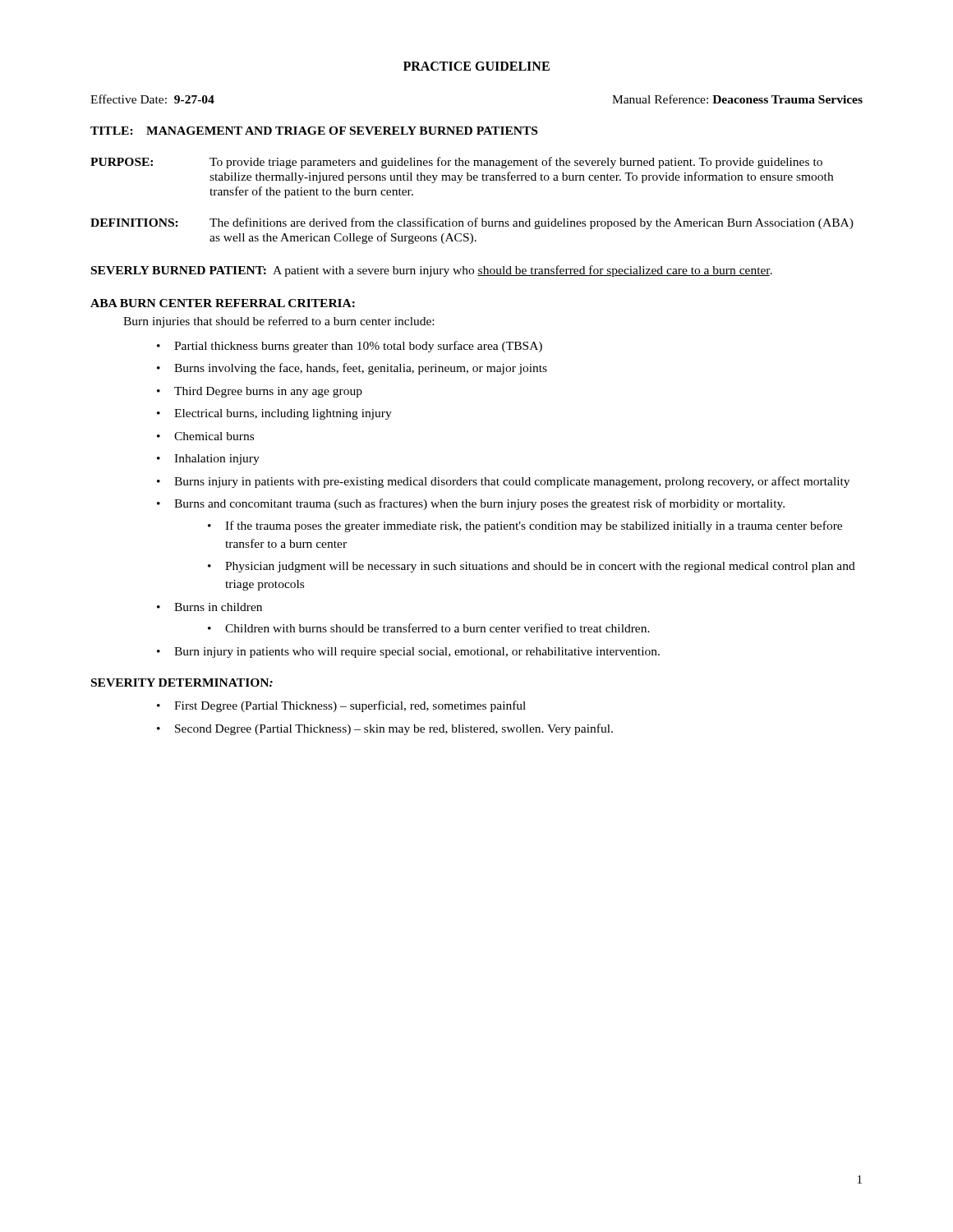Point to the passage starting "Third Degree burns"
Image resolution: width=953 pixels, height=1232 pixels.
tap(268, 390)
